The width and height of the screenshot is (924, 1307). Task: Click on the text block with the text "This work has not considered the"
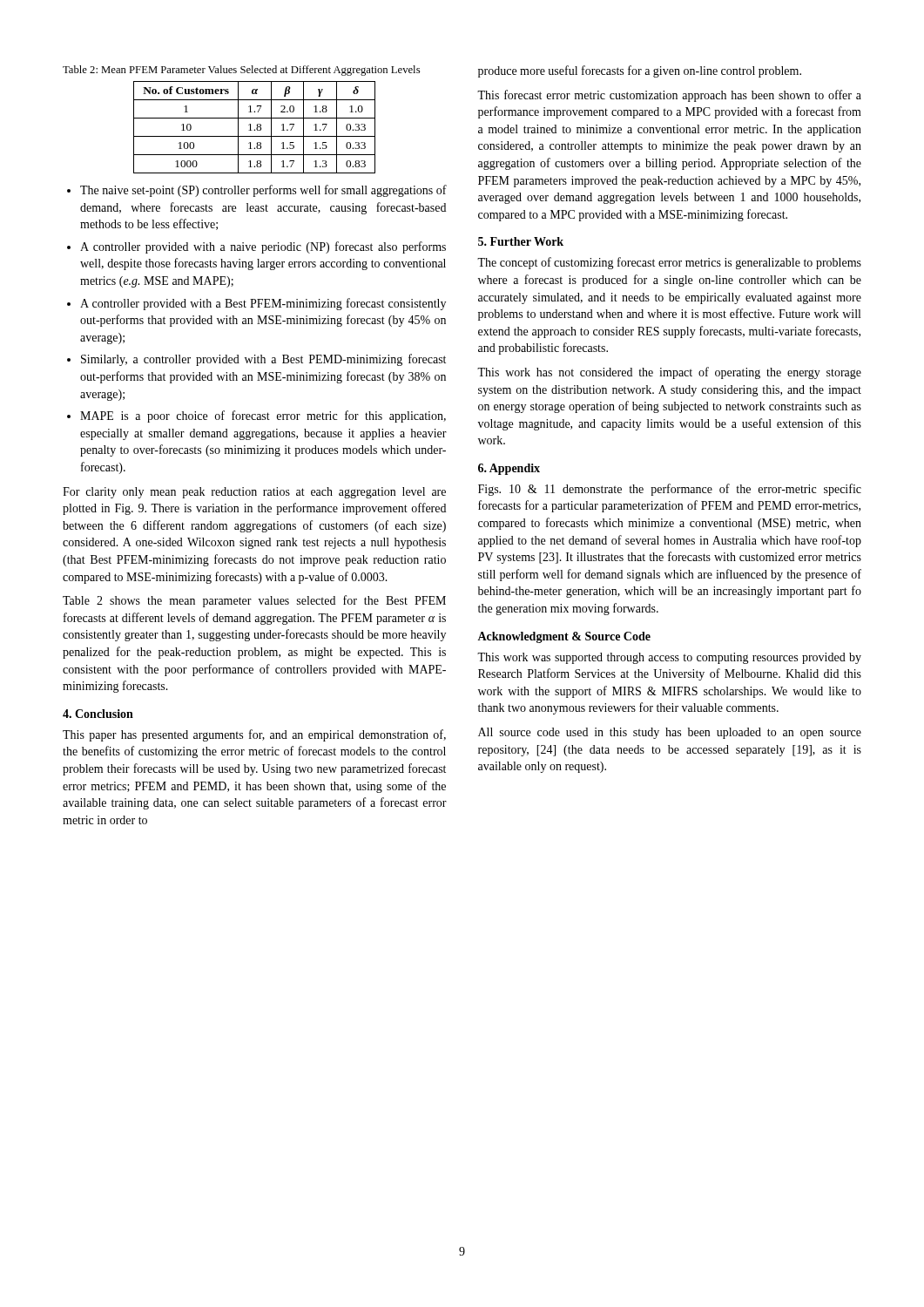point(669,407)
